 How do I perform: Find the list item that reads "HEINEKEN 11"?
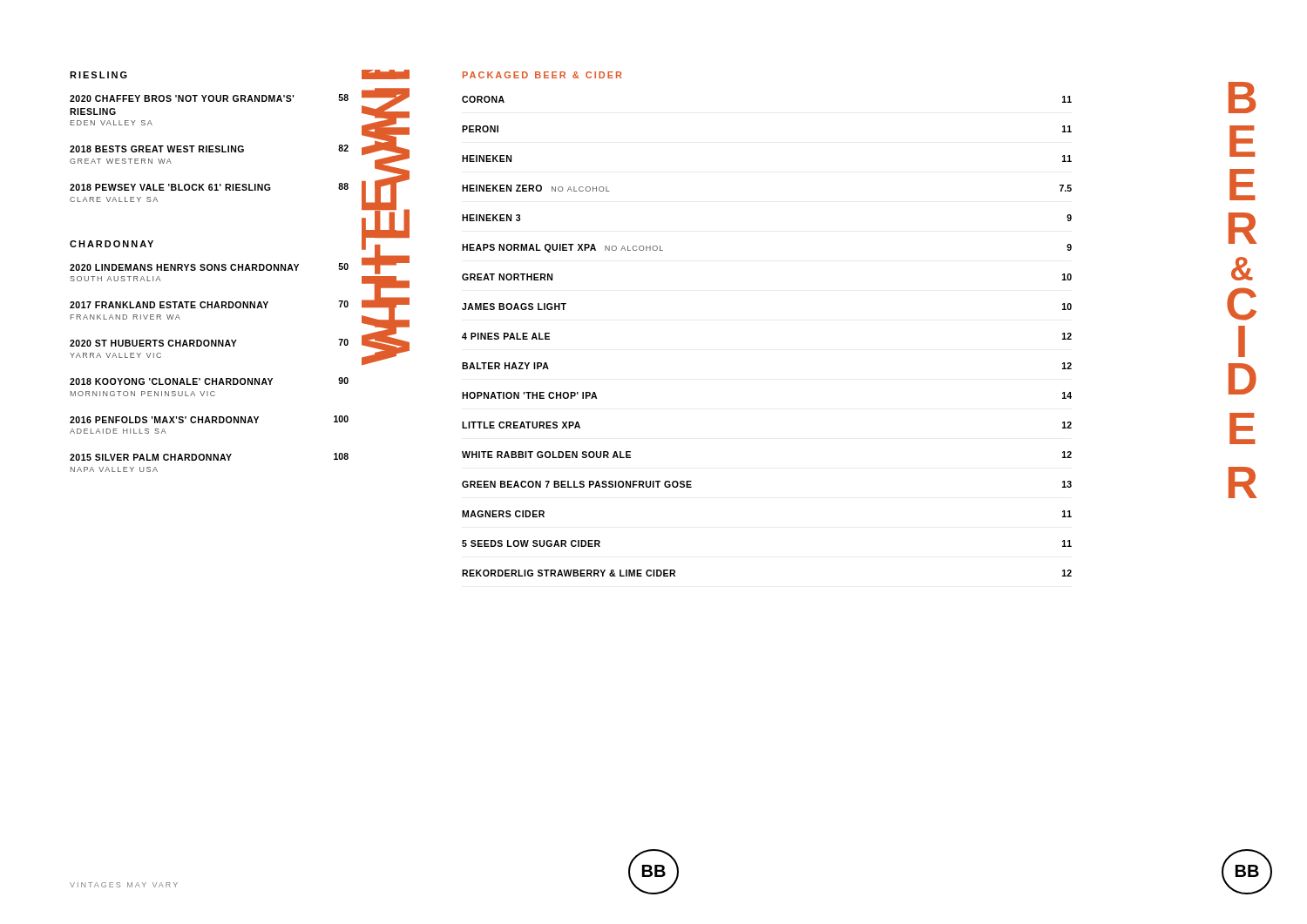(x=488, y=159)
